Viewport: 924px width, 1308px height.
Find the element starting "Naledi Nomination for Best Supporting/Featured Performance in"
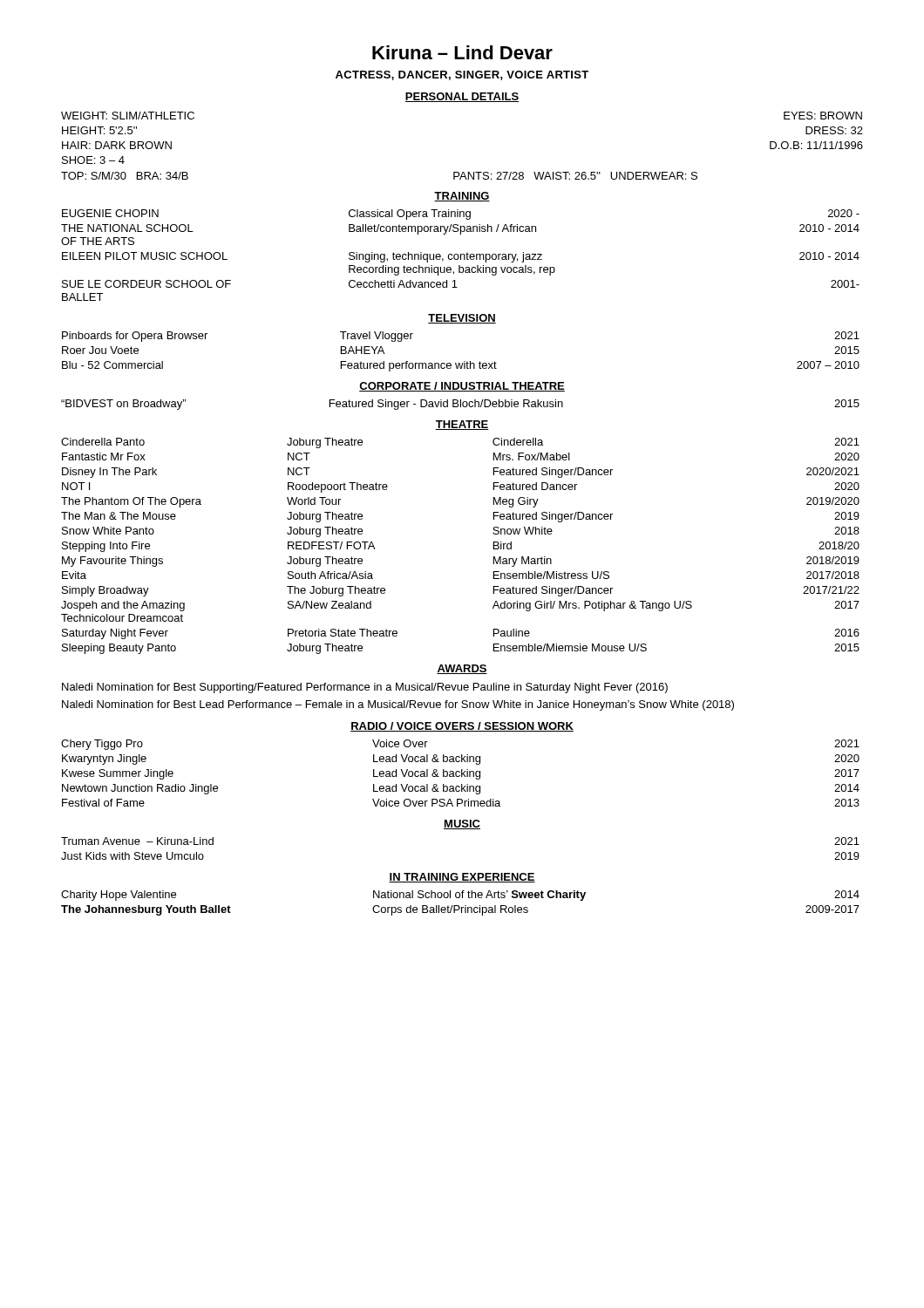(x=398, y=695)
